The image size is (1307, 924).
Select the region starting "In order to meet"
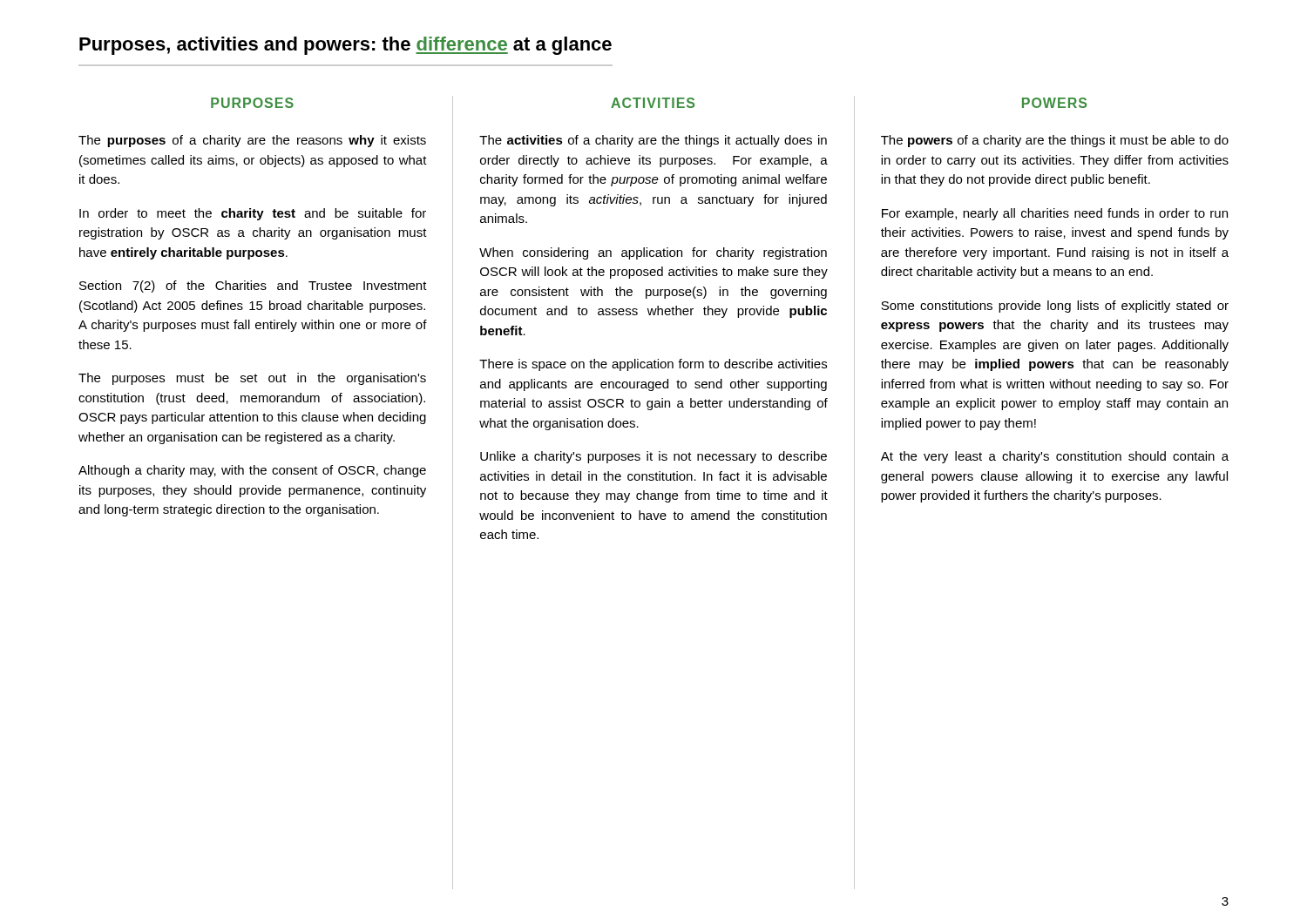click(x=252, y=232)
